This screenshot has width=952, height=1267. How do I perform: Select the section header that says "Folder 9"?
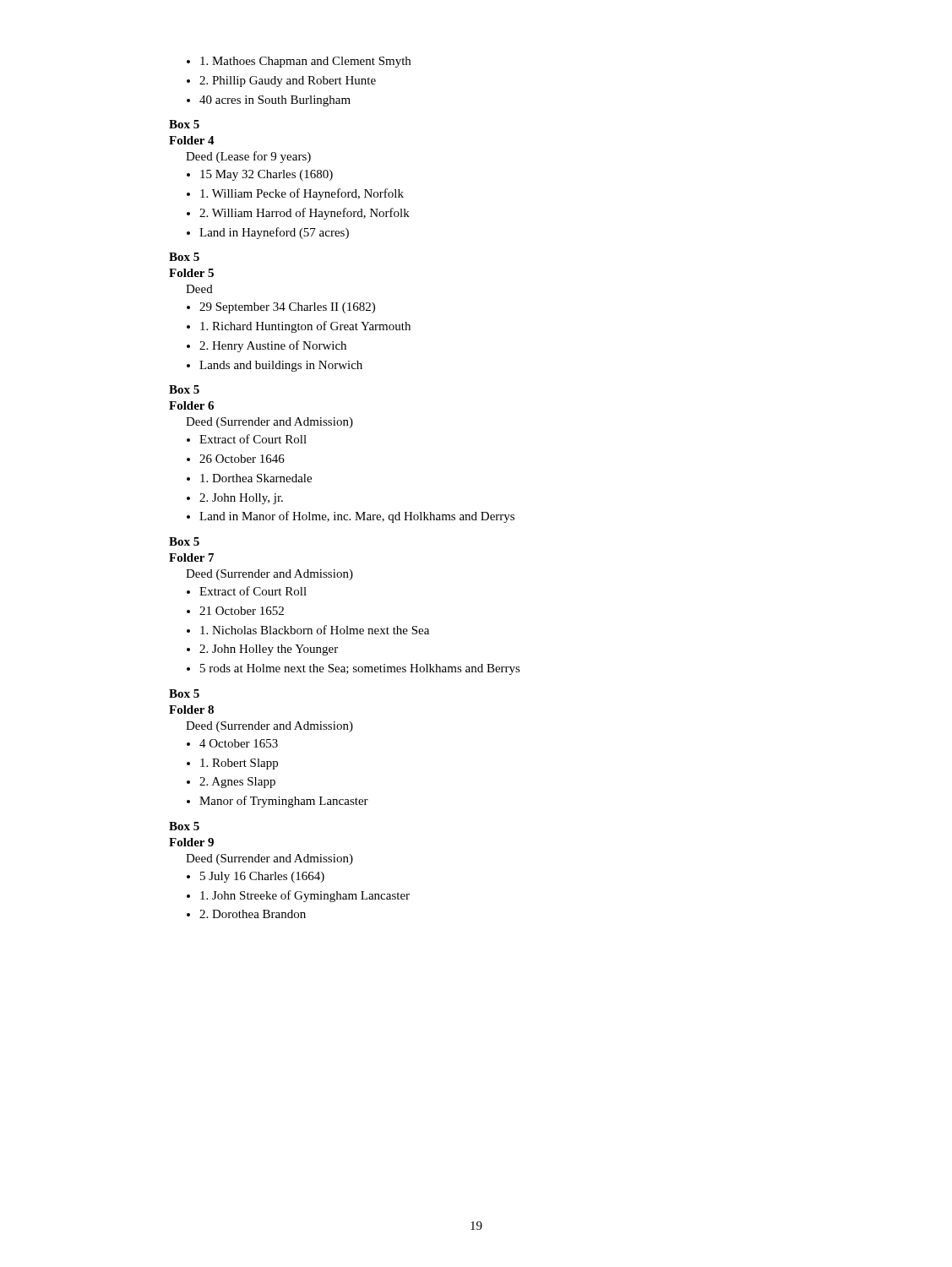192,842
